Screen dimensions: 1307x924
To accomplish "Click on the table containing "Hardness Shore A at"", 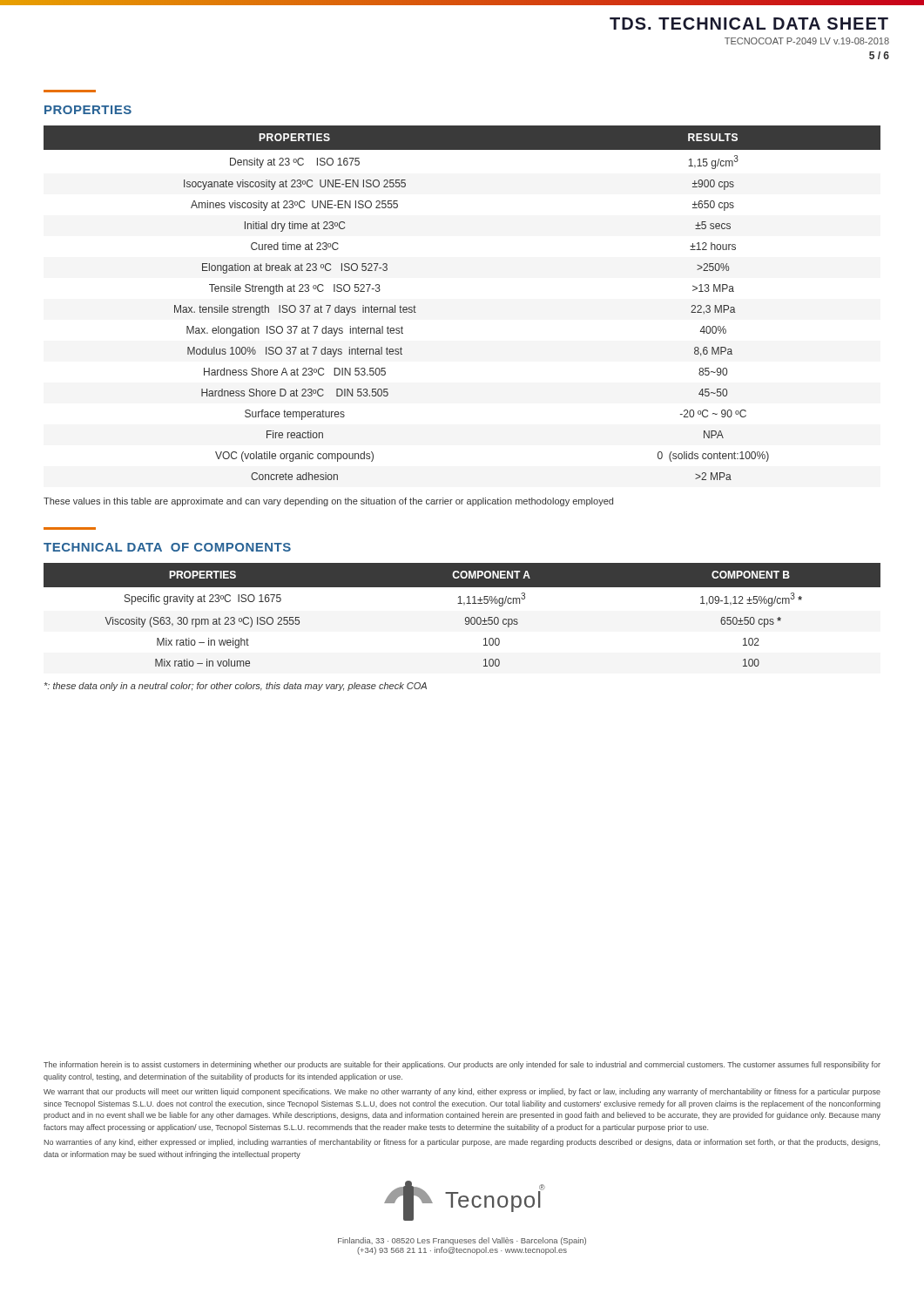I will point(462,306).
